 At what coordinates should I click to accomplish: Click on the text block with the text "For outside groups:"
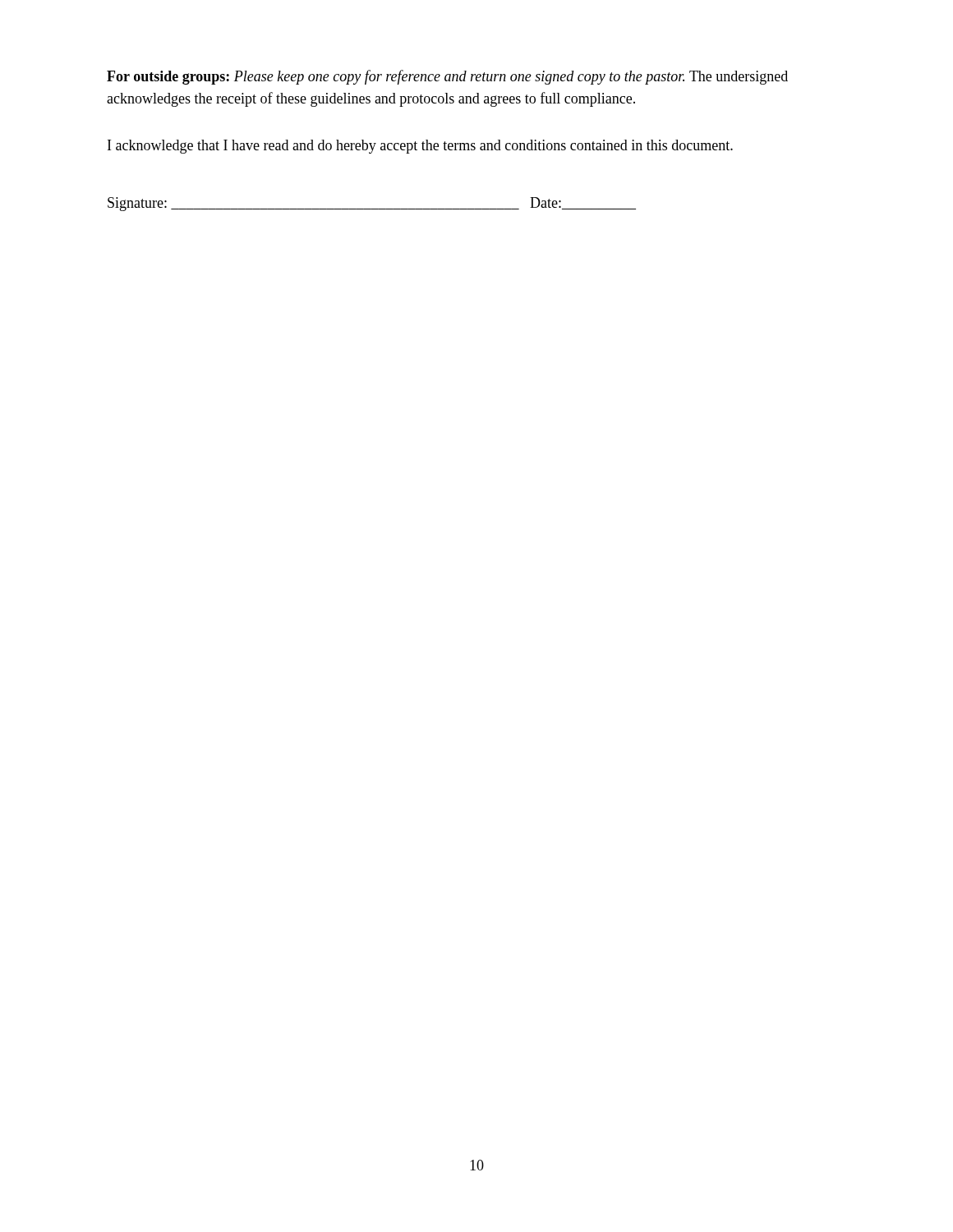pyautogui.click(x=447, y=87)
